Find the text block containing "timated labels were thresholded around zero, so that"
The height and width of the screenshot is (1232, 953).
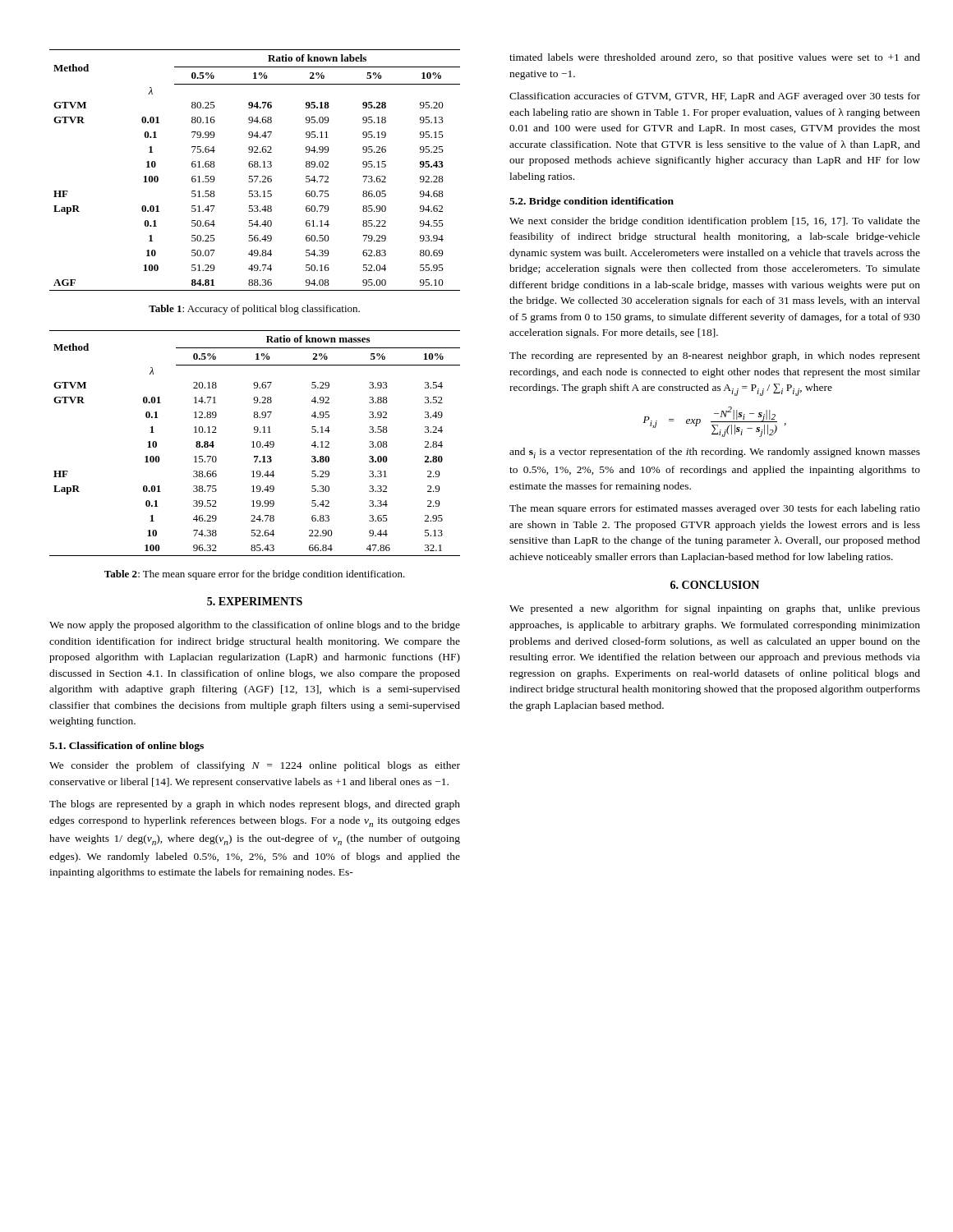pos(715,65)
